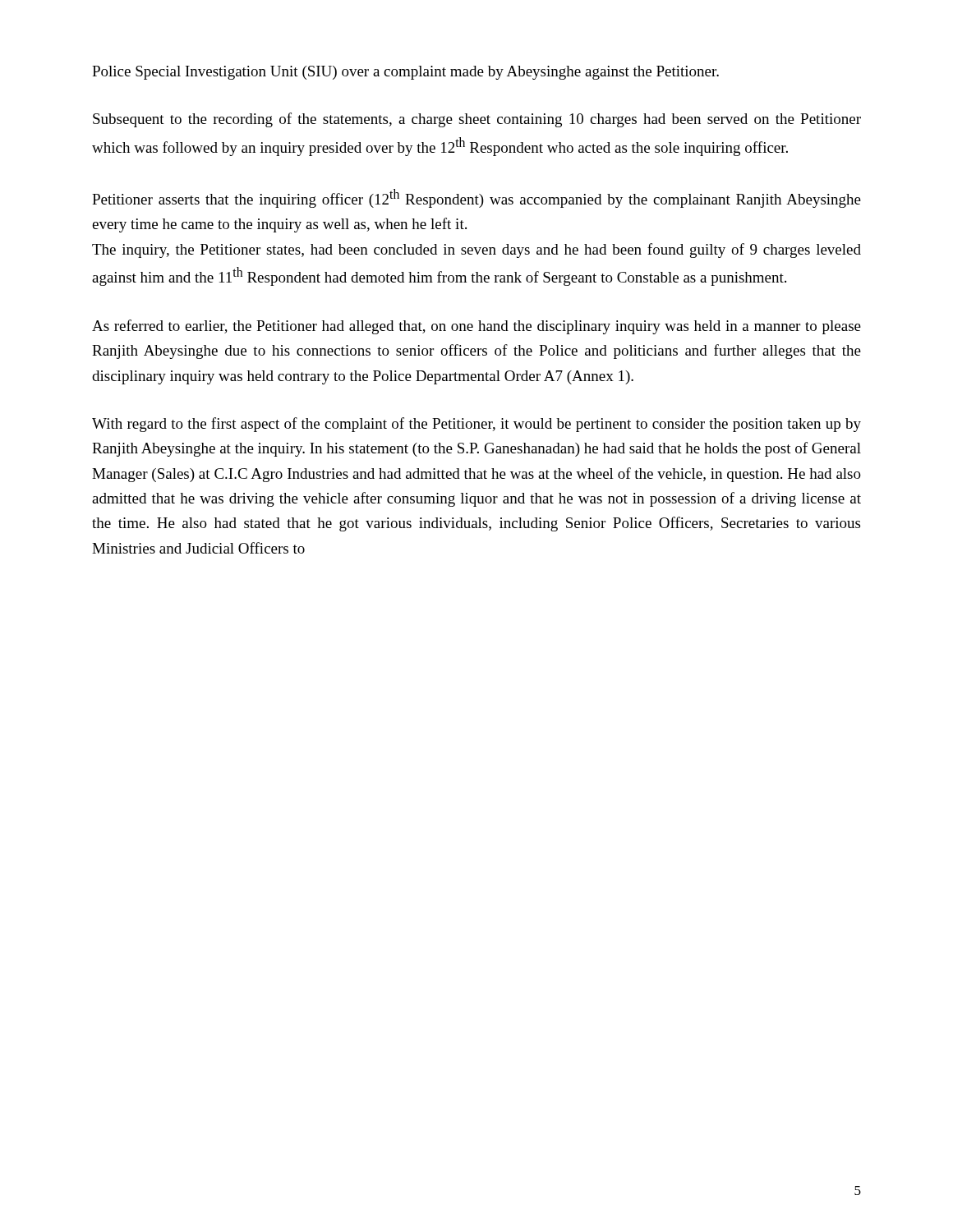Locate the text block with the text "With regard to the first"

(x=476, y=486)
